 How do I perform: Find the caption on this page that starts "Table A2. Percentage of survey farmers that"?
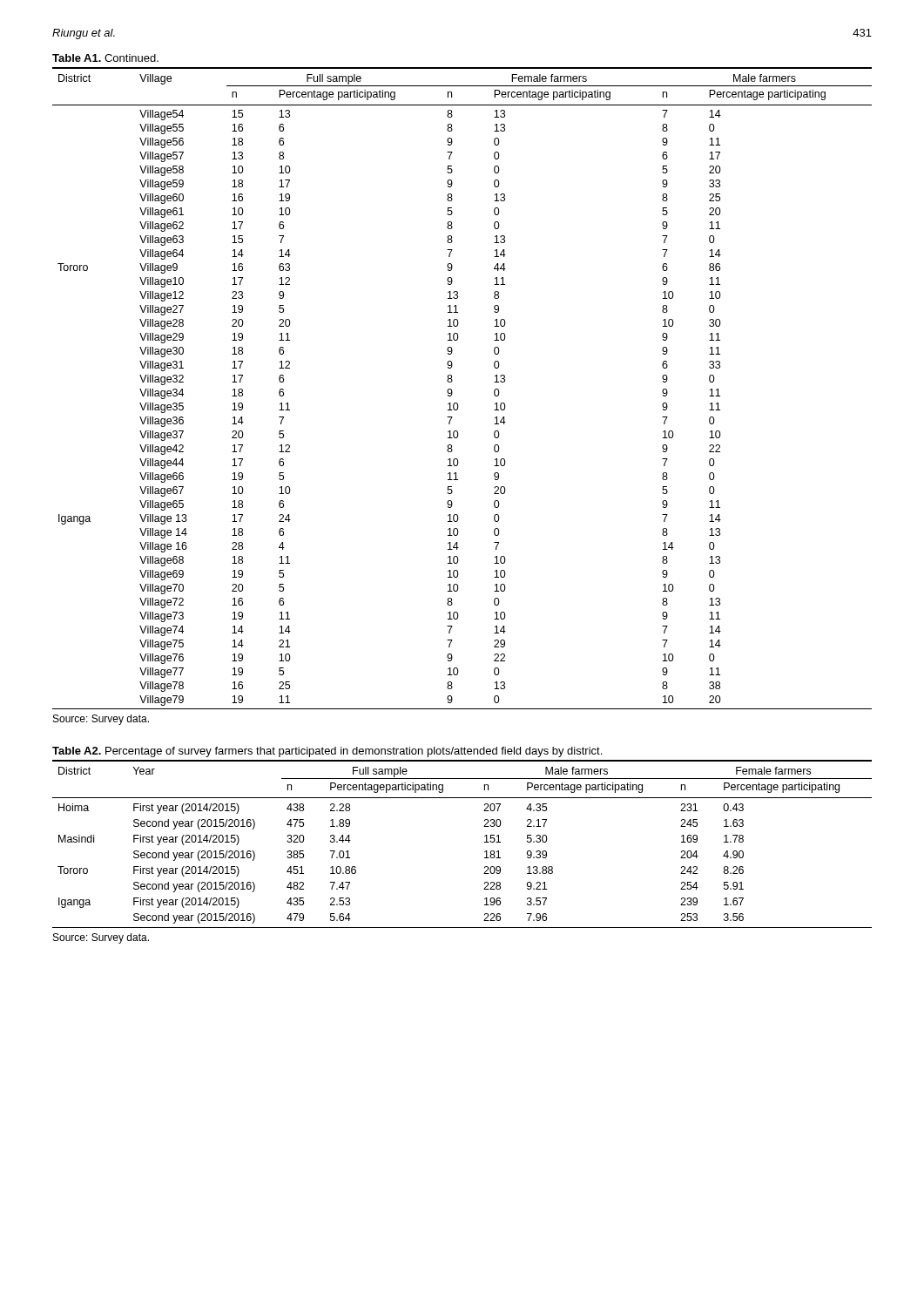[328, 751]
